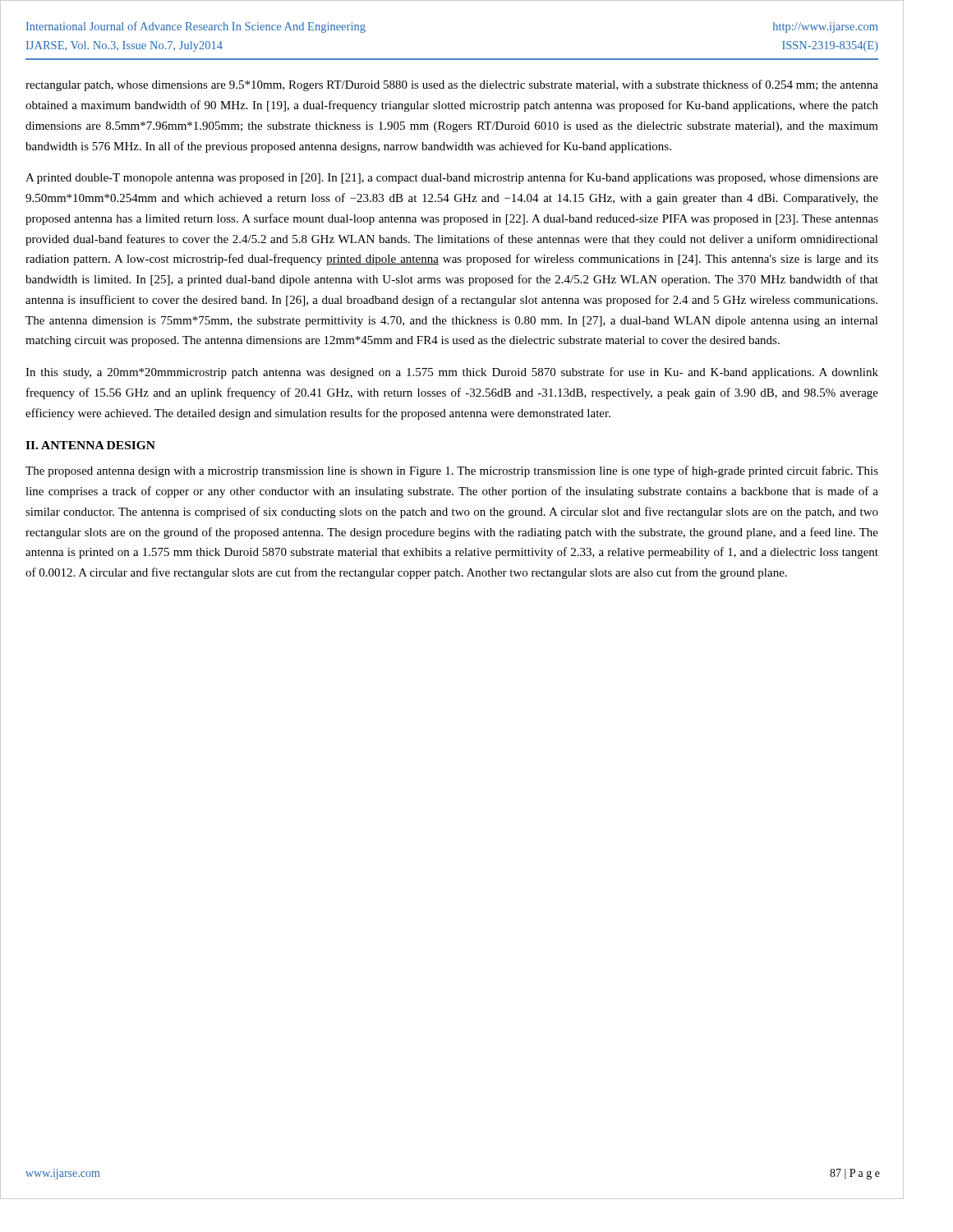Screen dimensions: 1232x953
Task: Navigate to the passage starting "In this study, a 20mm*20mmmicrostrip"
Action: 452,393
